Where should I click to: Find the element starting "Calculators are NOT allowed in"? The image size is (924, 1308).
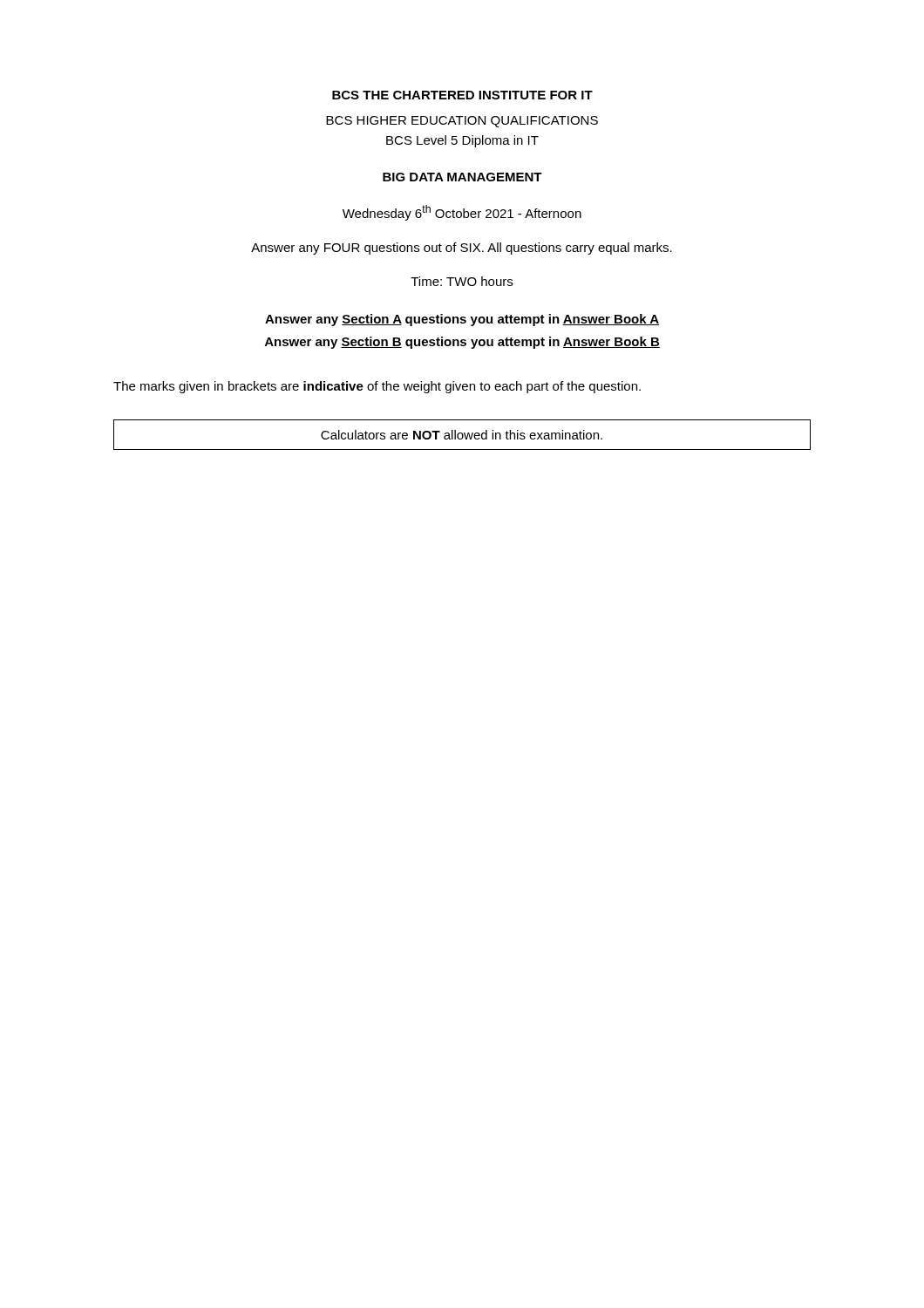(x=462, y=435)
